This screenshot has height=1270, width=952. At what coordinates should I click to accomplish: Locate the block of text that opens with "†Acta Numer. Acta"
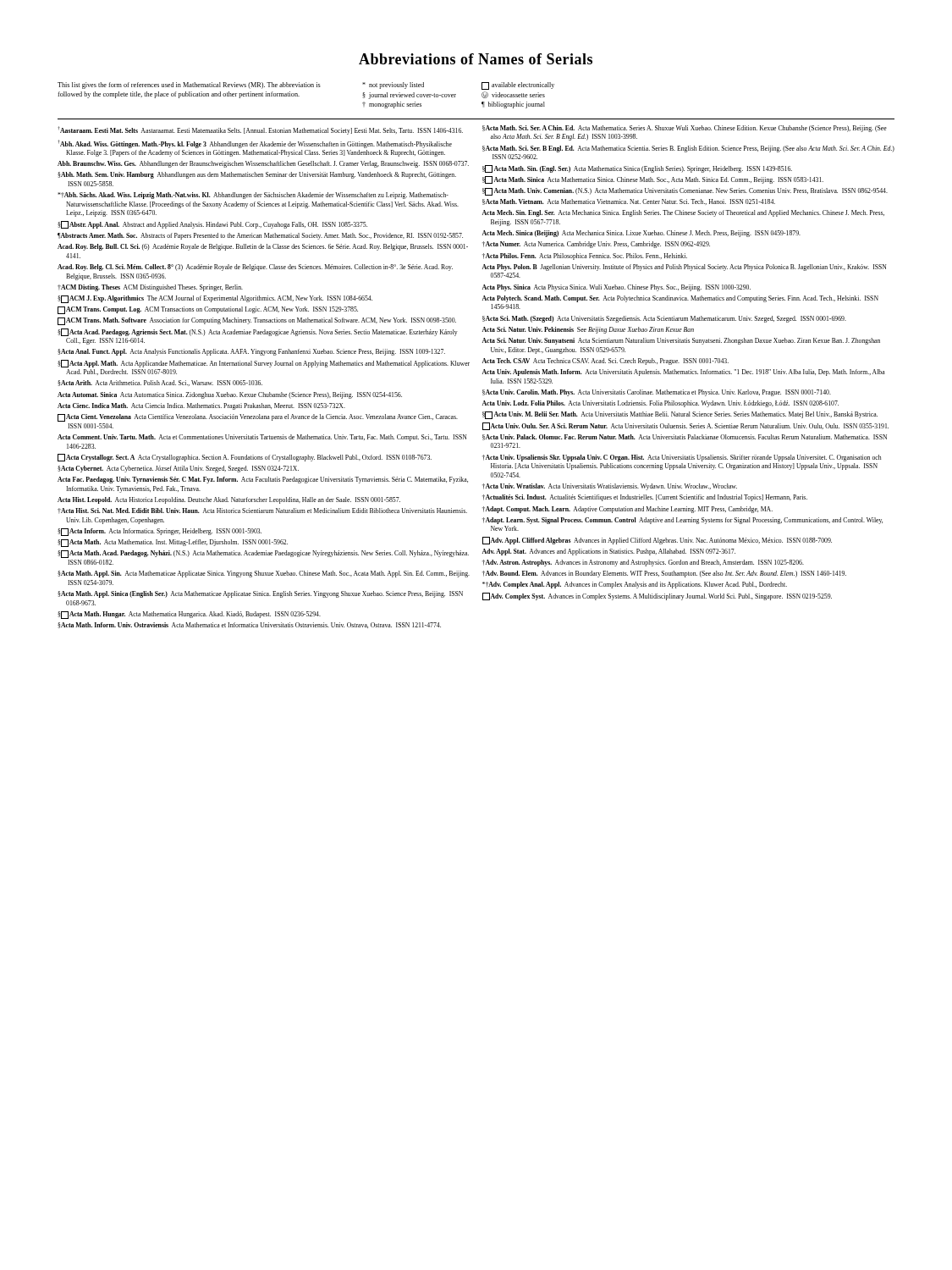pos(596,245)
